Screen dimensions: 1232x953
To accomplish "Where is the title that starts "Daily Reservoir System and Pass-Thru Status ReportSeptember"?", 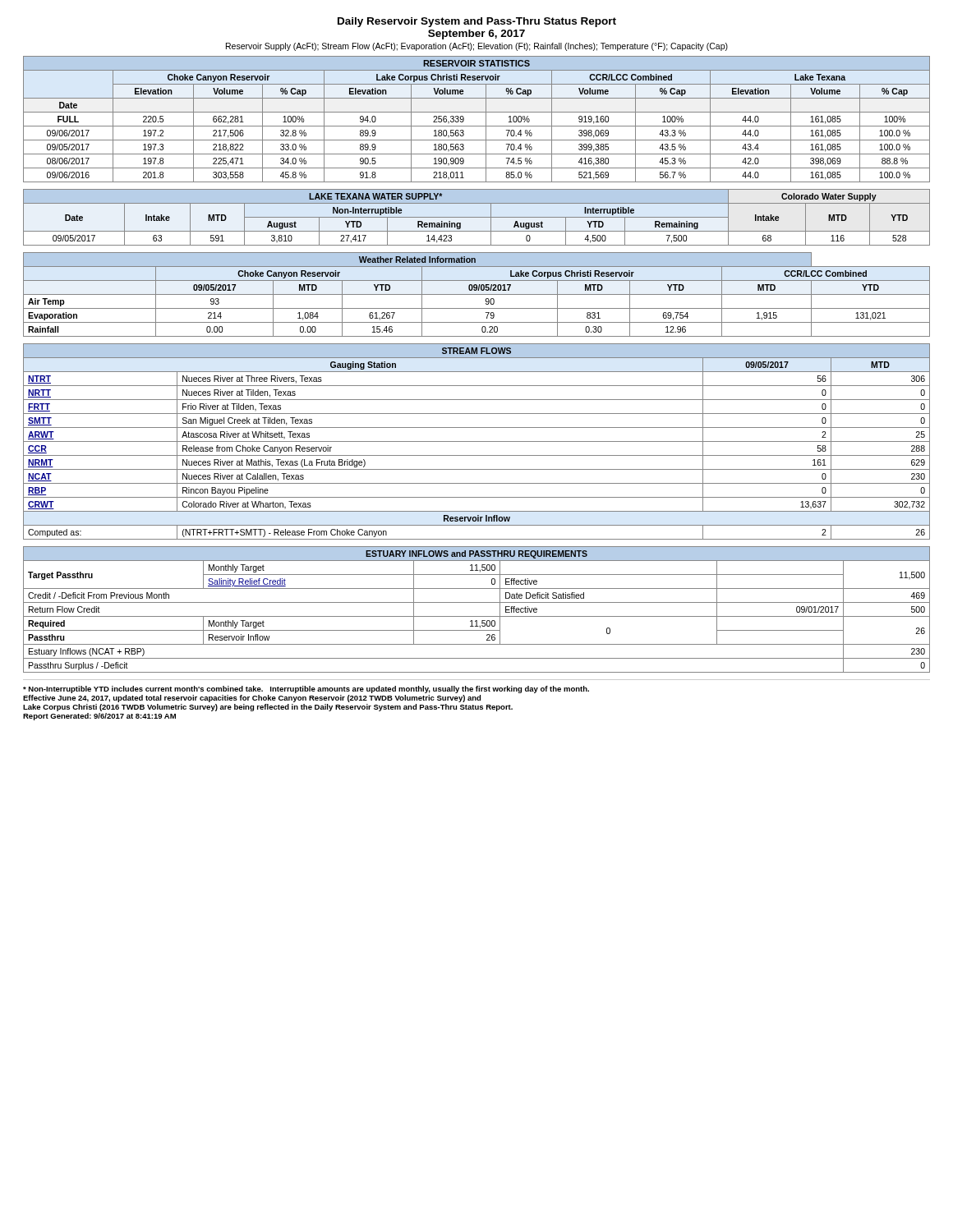I will [x=476, y=27].
